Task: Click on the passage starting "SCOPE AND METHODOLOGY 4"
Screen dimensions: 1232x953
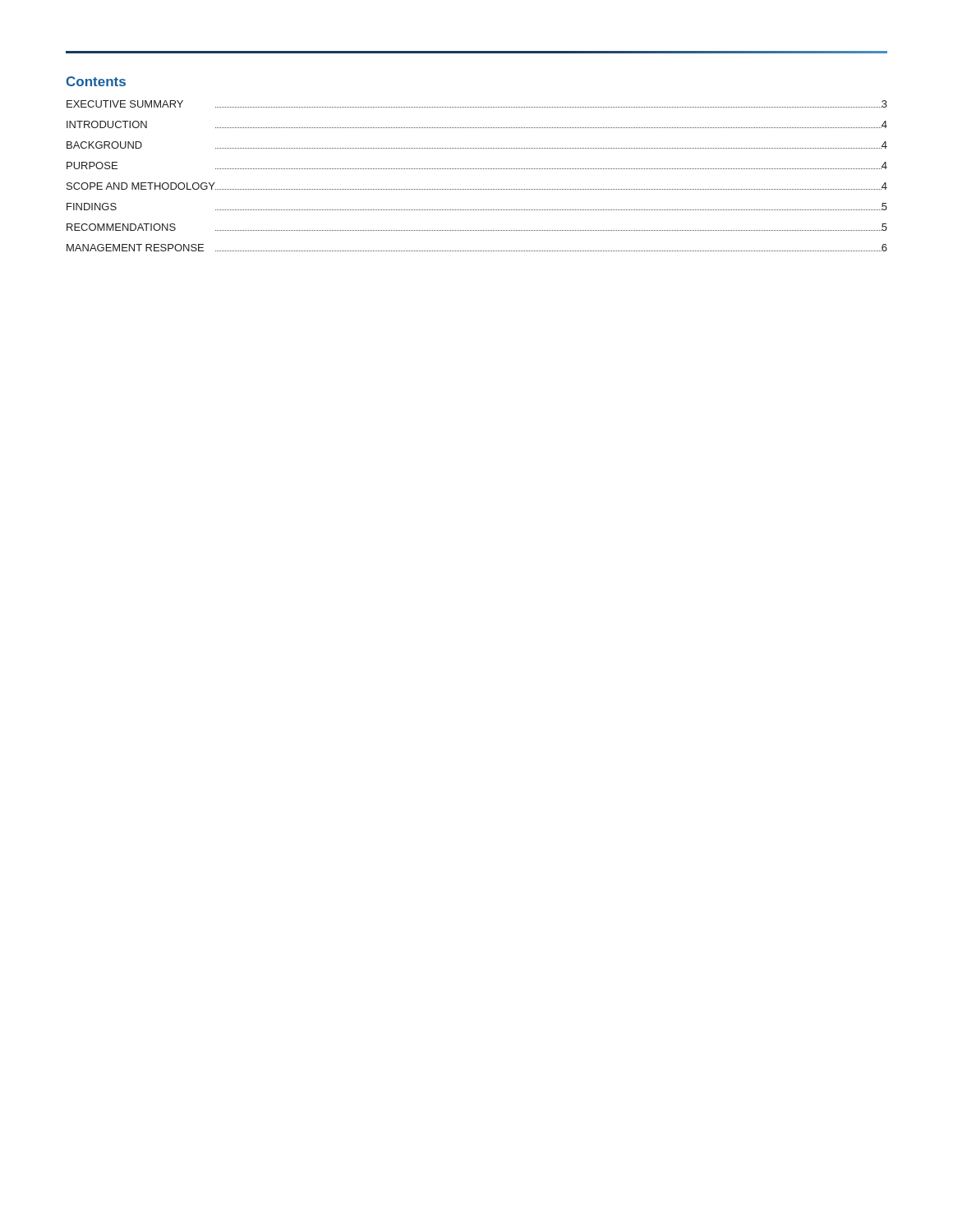Action: [476, 186]
